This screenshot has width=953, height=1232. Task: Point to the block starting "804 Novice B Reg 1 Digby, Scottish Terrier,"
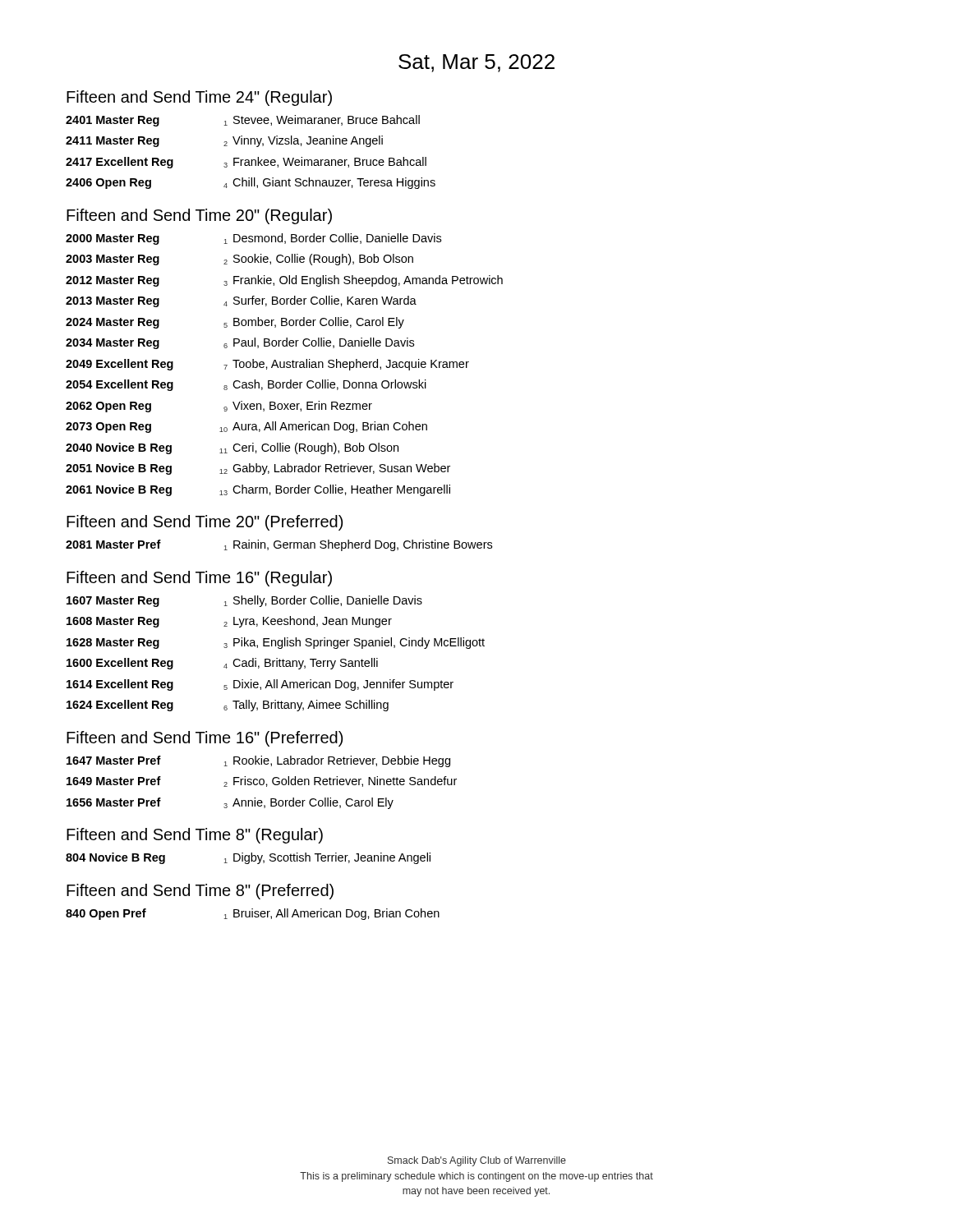(x=249, y=858)
